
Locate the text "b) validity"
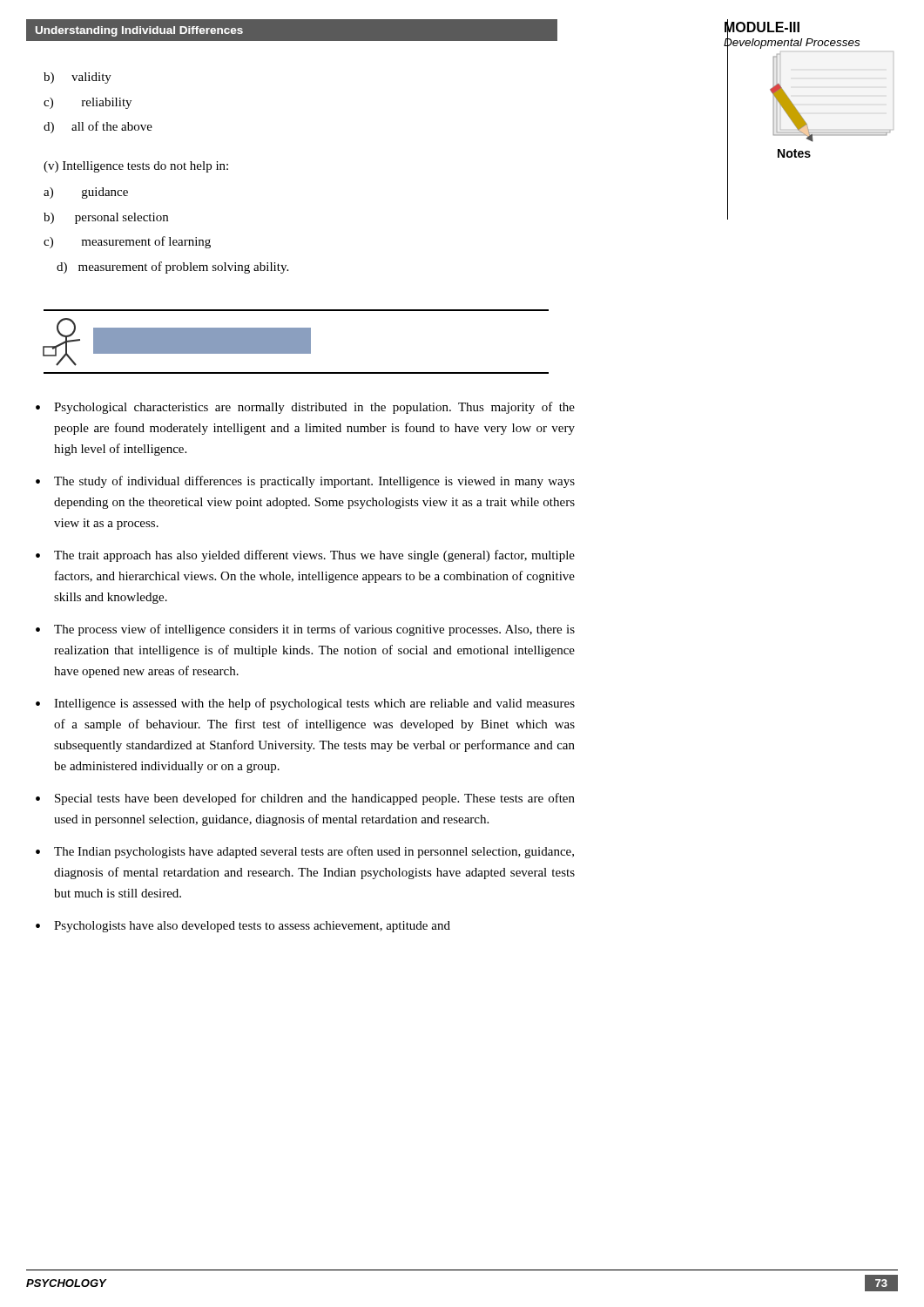click(77, 77)
